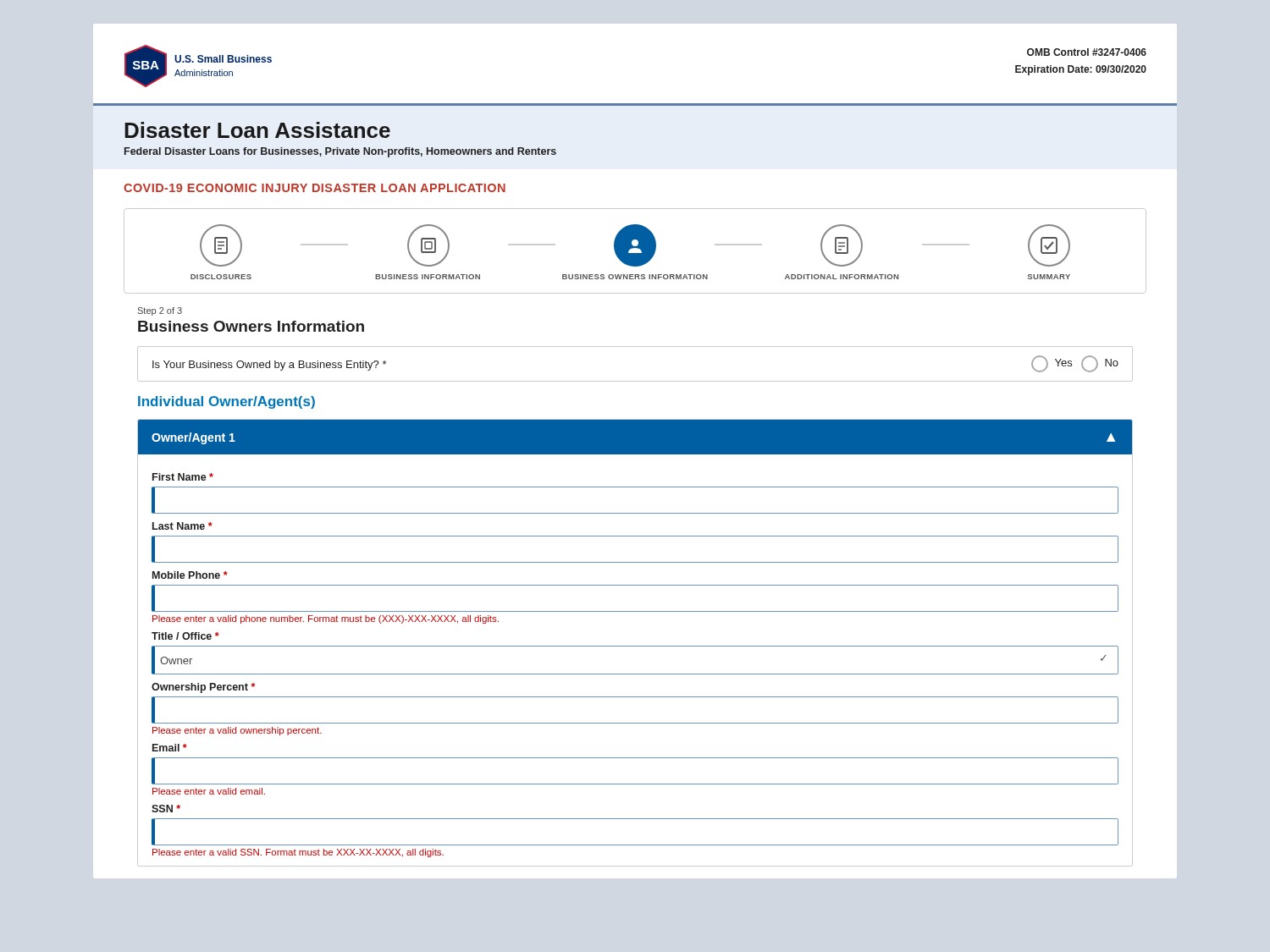
Task: Find the text with the text "First Name *"
Action: 182,477
